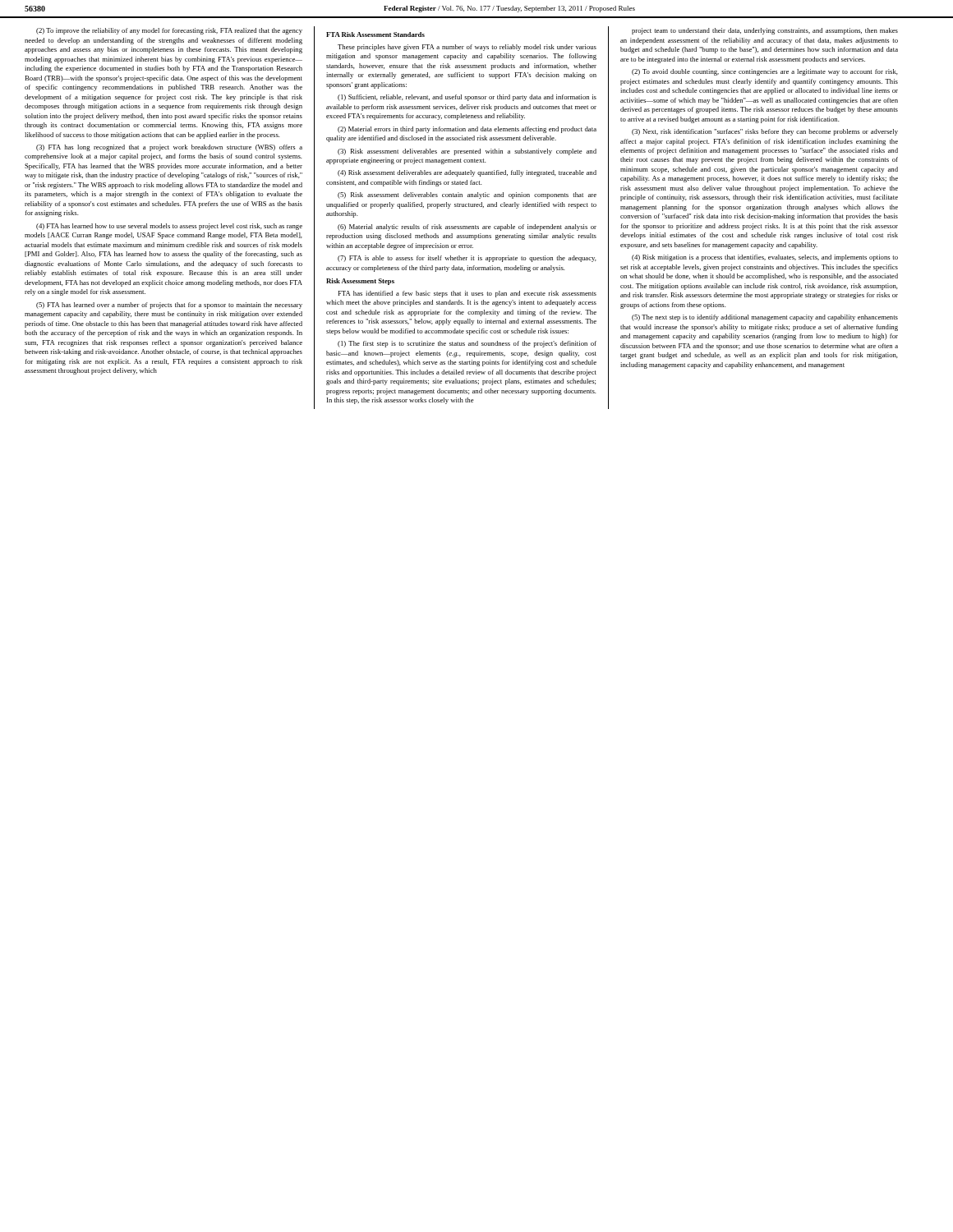953x1232 pixels.
Task: Locate the block of text that opens with "(6) Material analytic results of"
Action: point(461,237)
